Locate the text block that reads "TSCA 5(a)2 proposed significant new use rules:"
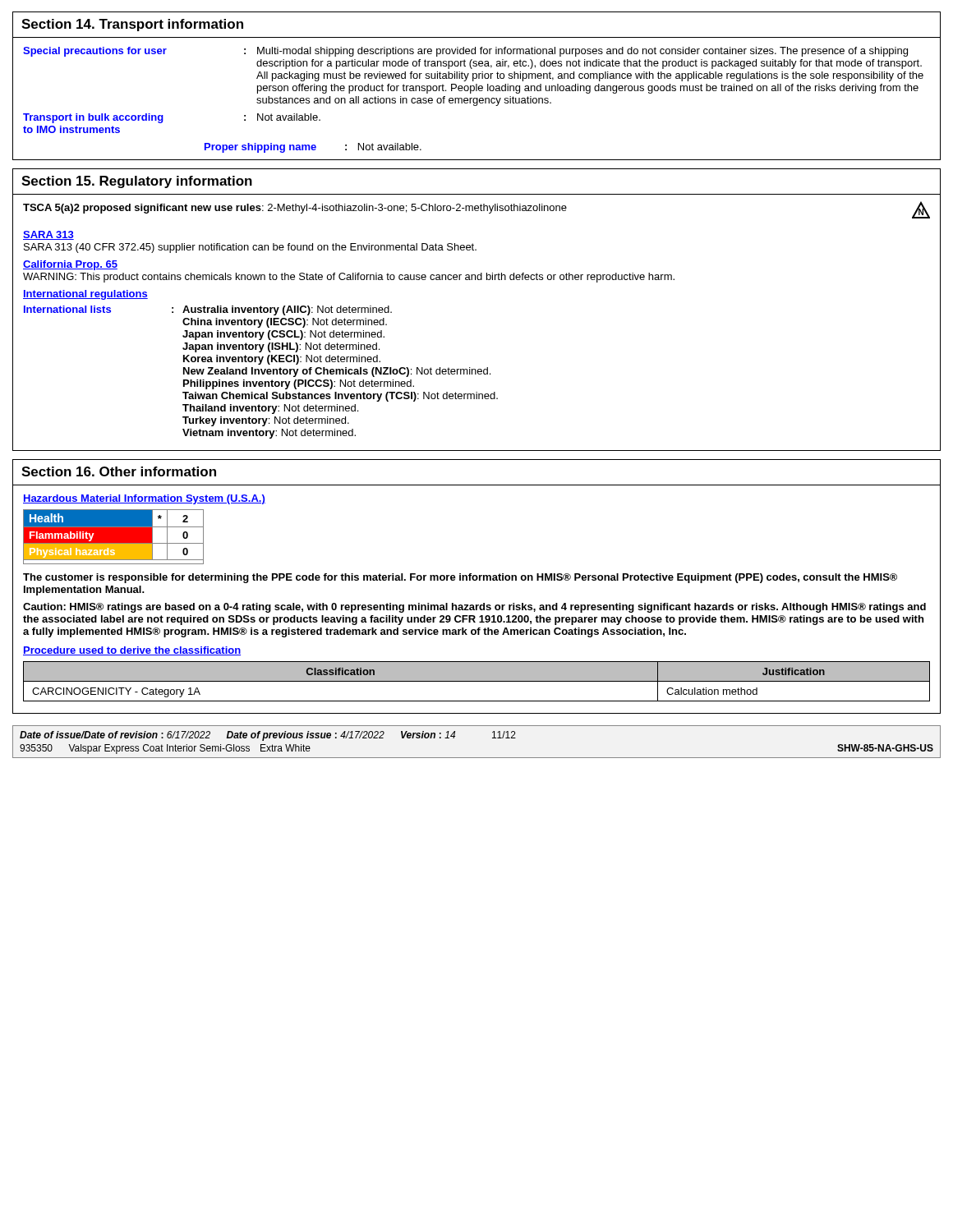This screenshot has width=953, height=1232. 295,207
